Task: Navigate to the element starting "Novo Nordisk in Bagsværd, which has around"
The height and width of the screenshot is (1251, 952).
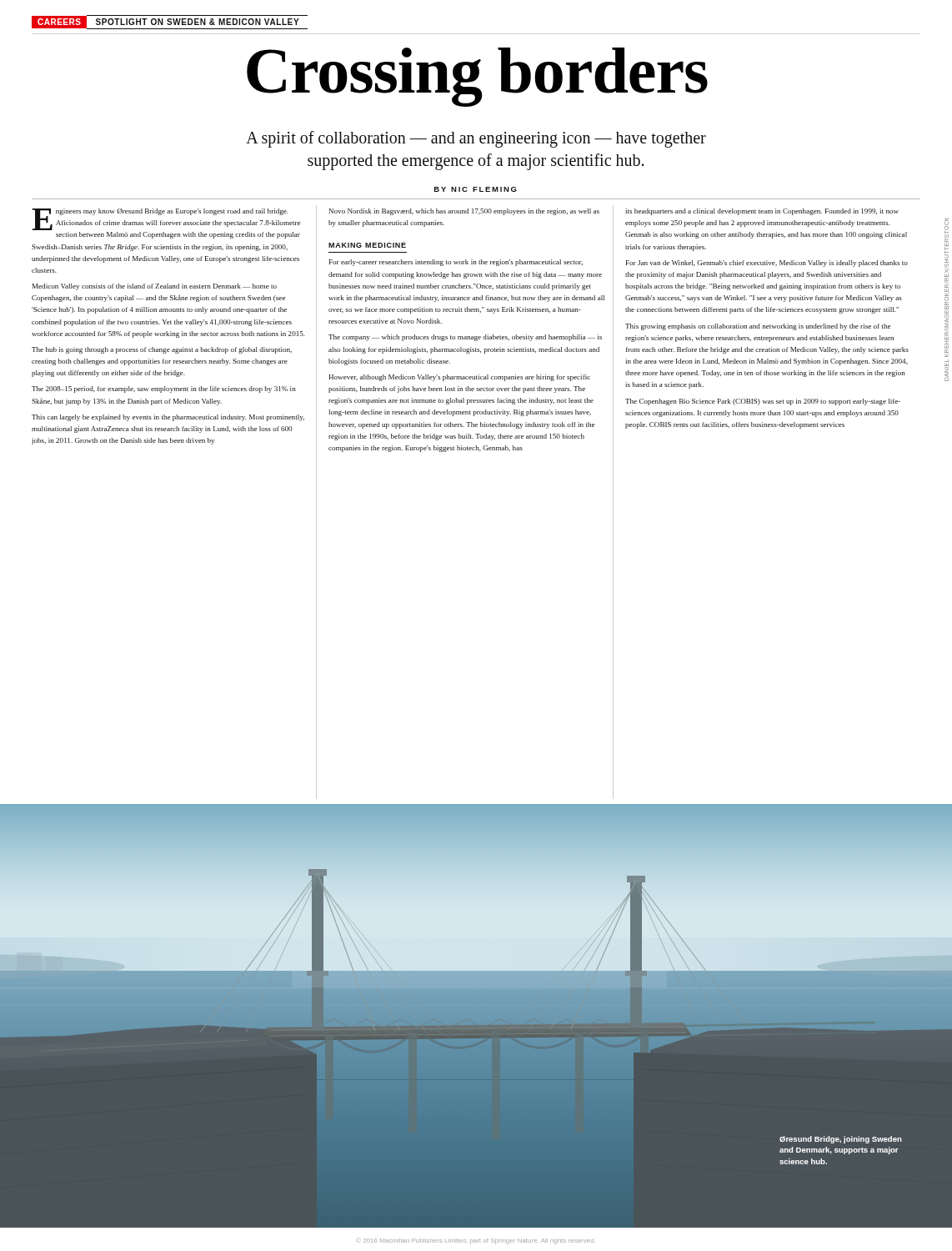Action: (x=467, y=330)
